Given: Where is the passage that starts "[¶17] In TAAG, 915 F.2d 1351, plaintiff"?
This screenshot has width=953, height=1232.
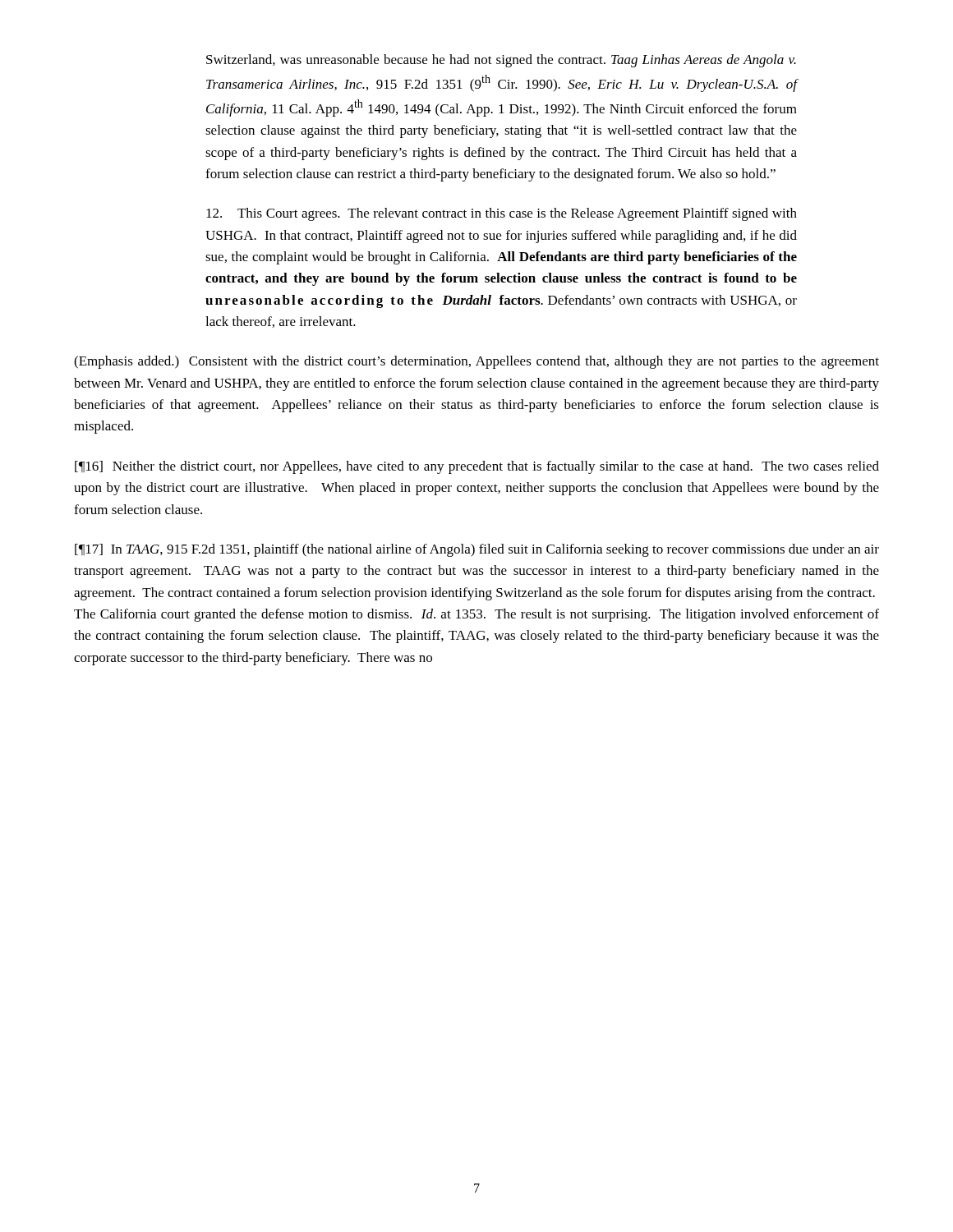Looking at the screenshot, I should click(x=476, y=604).
